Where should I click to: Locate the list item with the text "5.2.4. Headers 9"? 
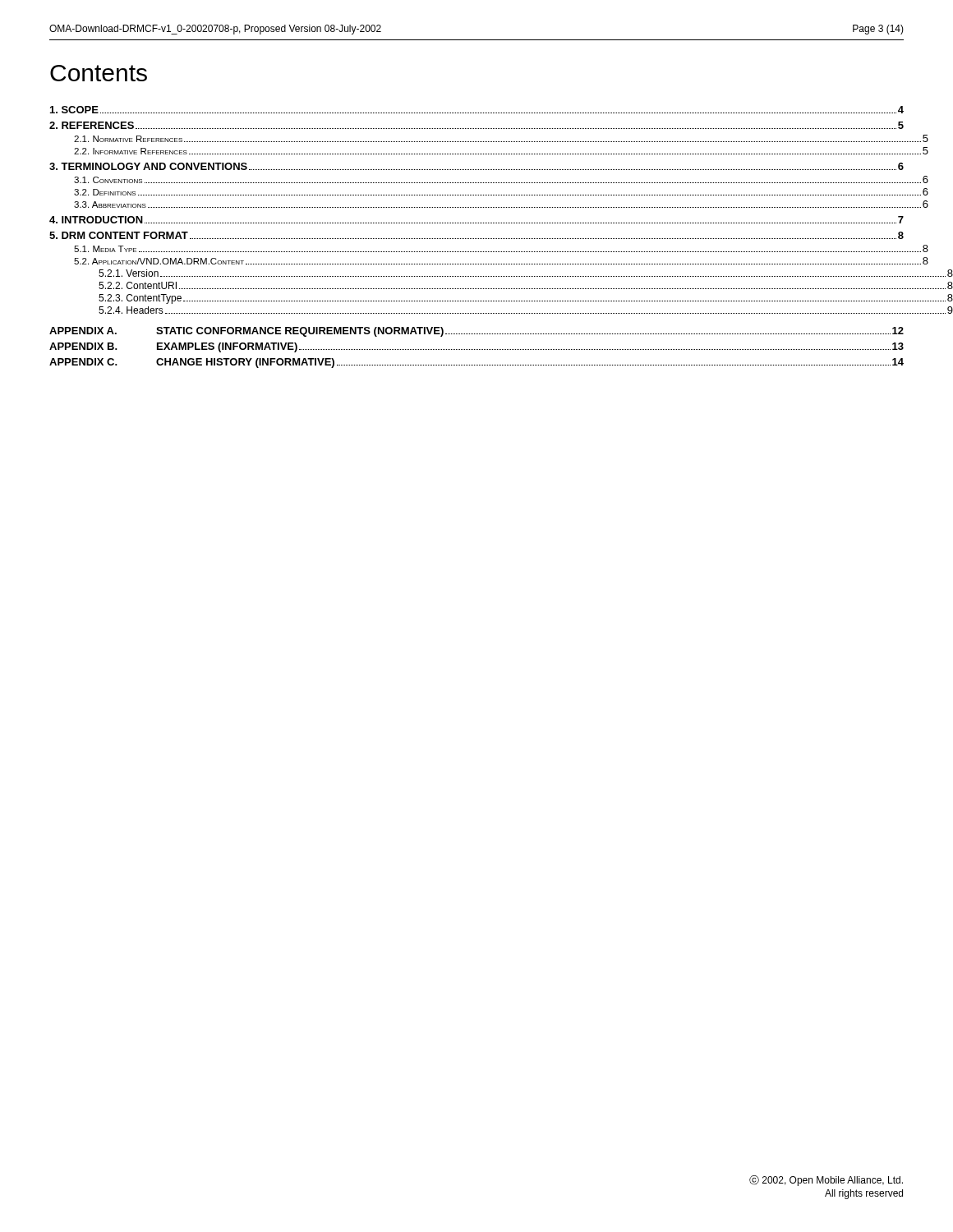(526, 310)
